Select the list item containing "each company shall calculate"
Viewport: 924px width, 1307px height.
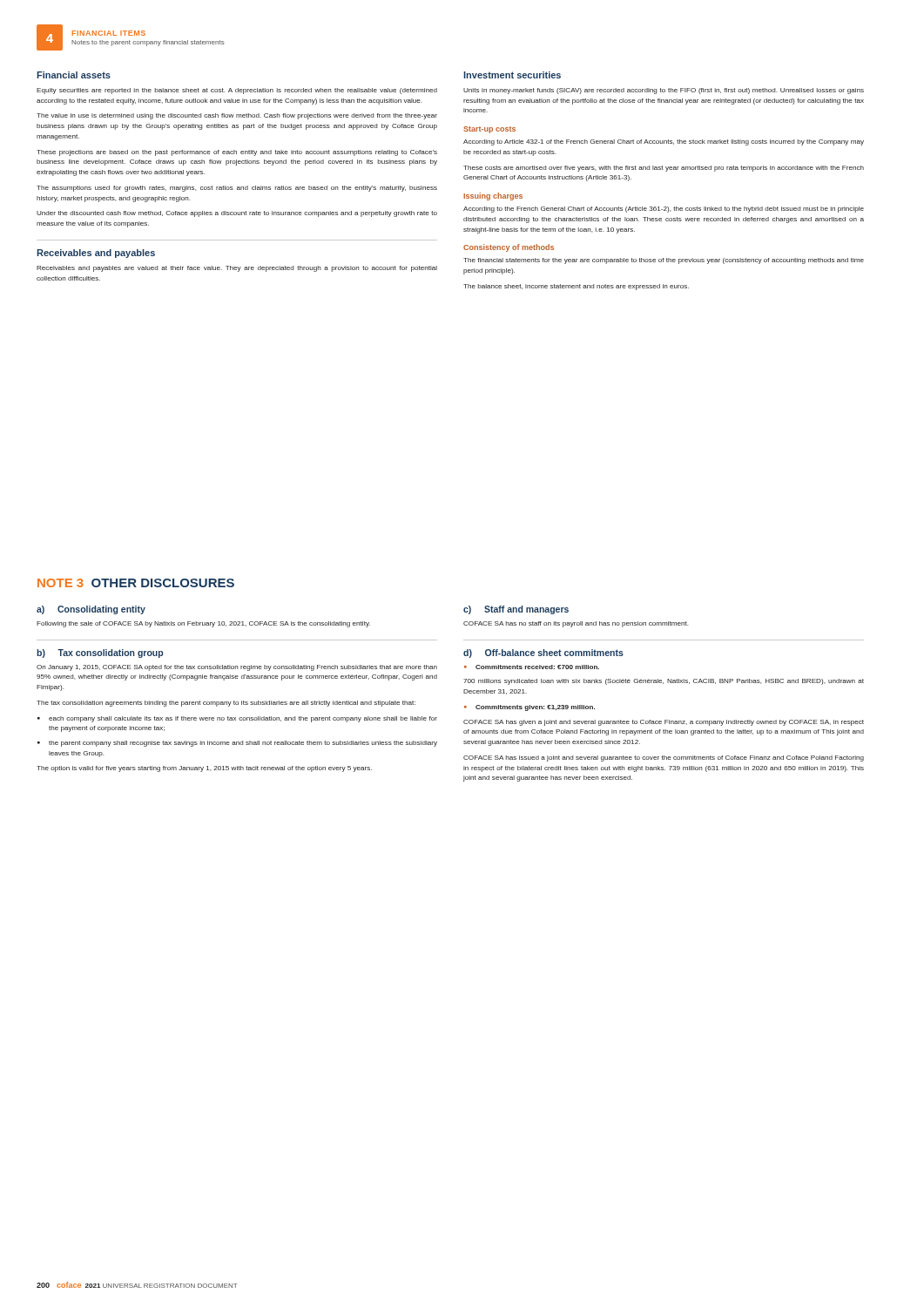243,723
